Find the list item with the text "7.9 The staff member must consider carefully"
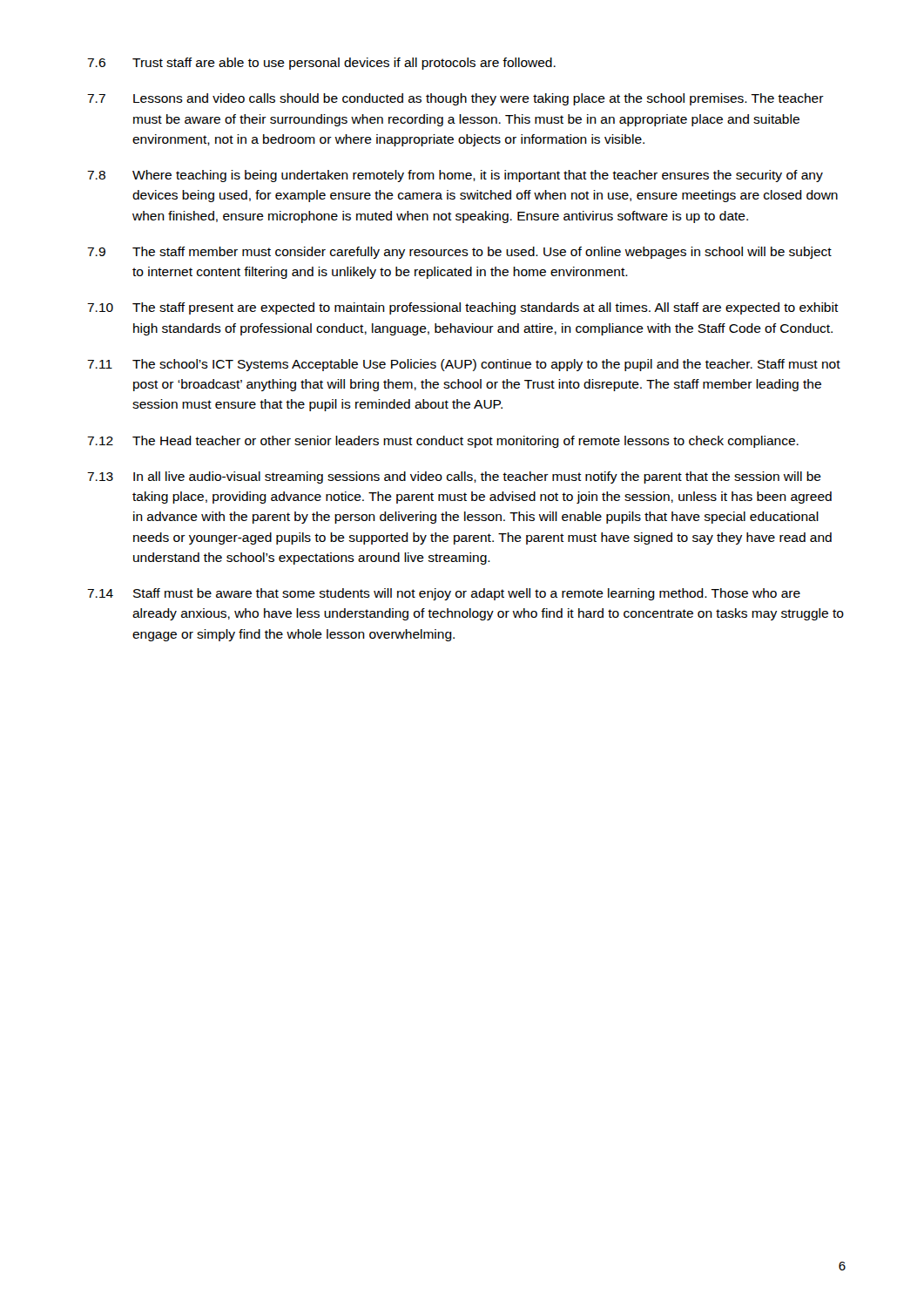924x1307 pixels. click(466, 261)
